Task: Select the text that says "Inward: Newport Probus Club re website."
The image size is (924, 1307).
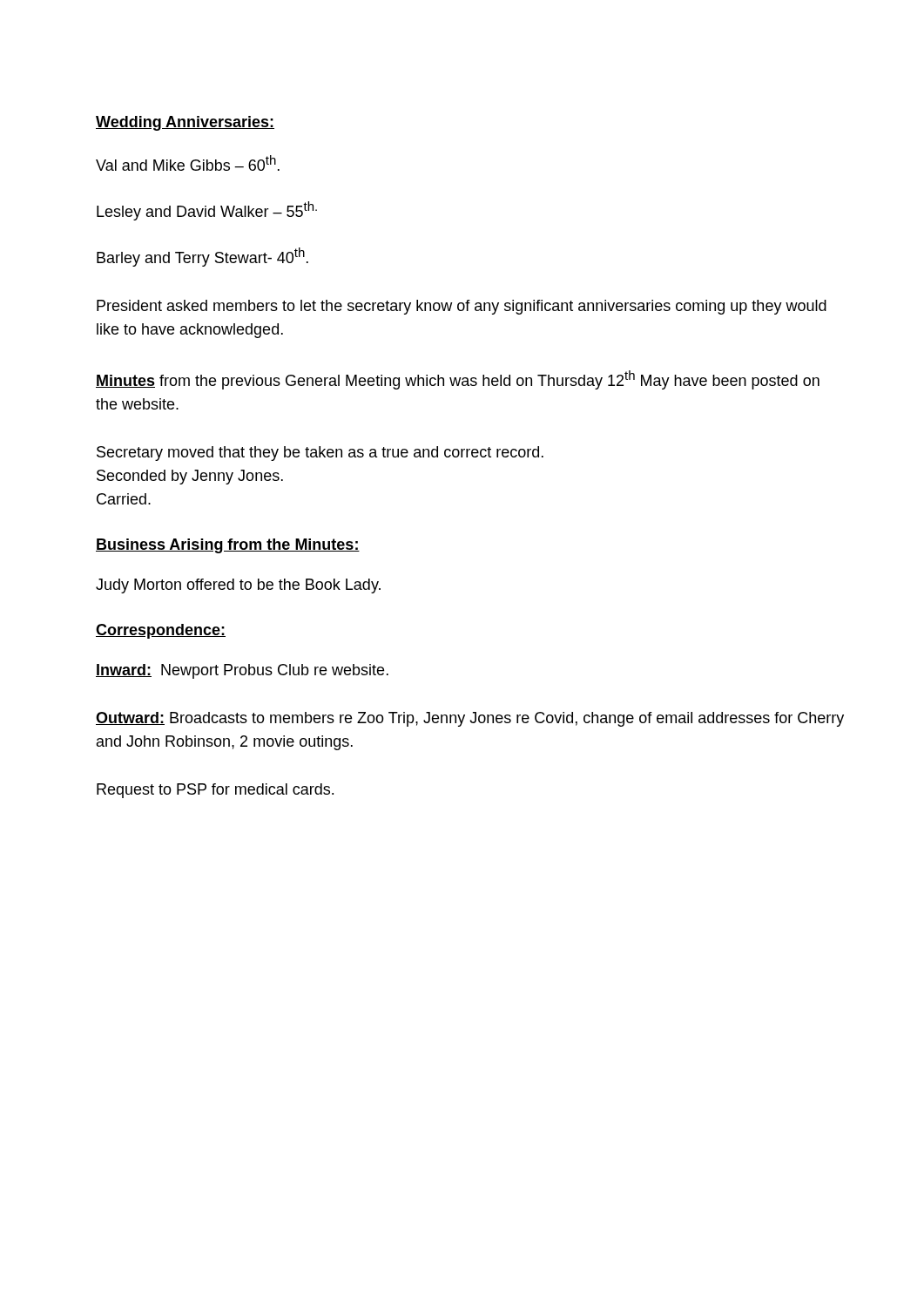Action: [x=243, y=670]
